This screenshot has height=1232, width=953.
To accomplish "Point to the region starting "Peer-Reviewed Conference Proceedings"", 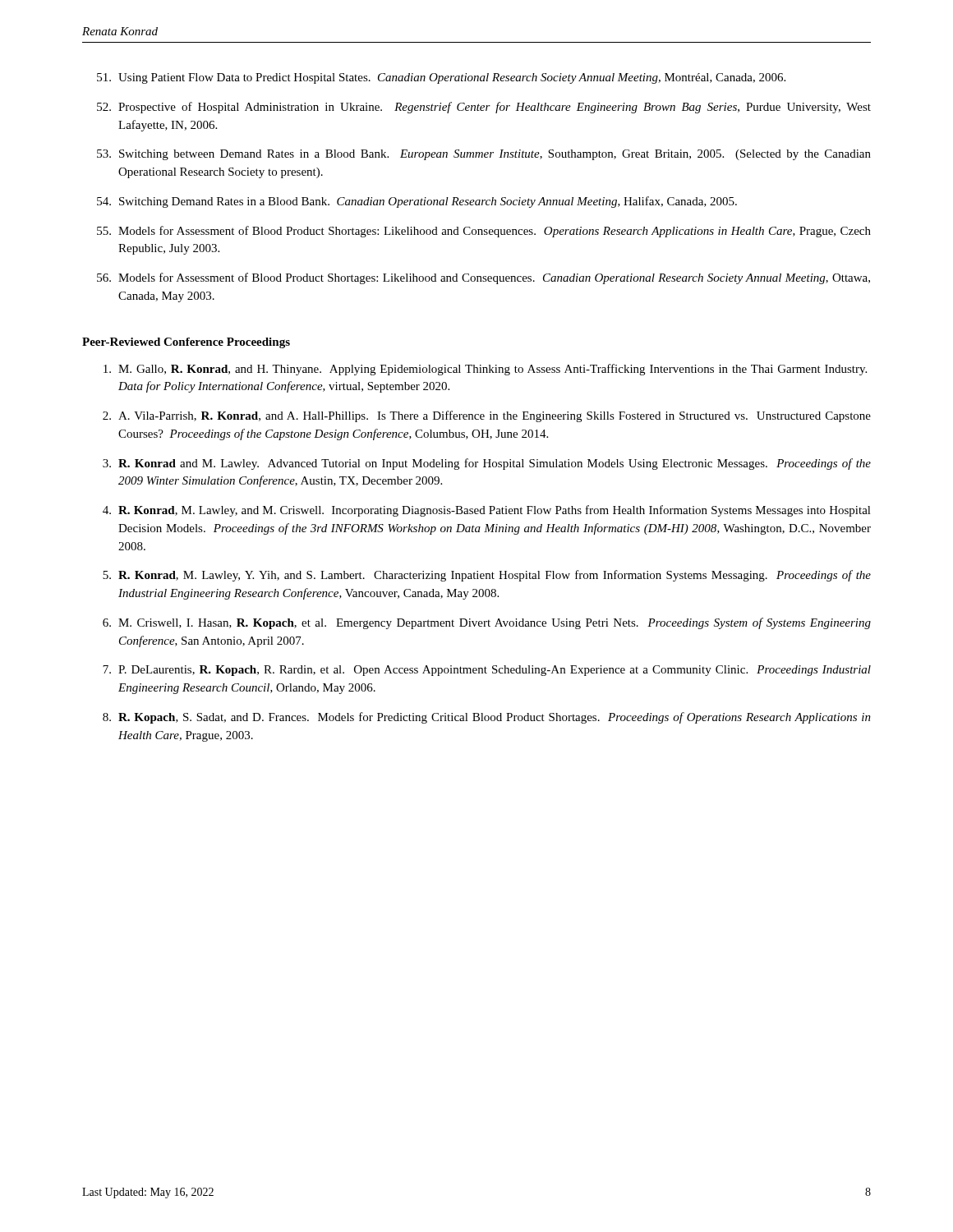I will click(186, 341).
